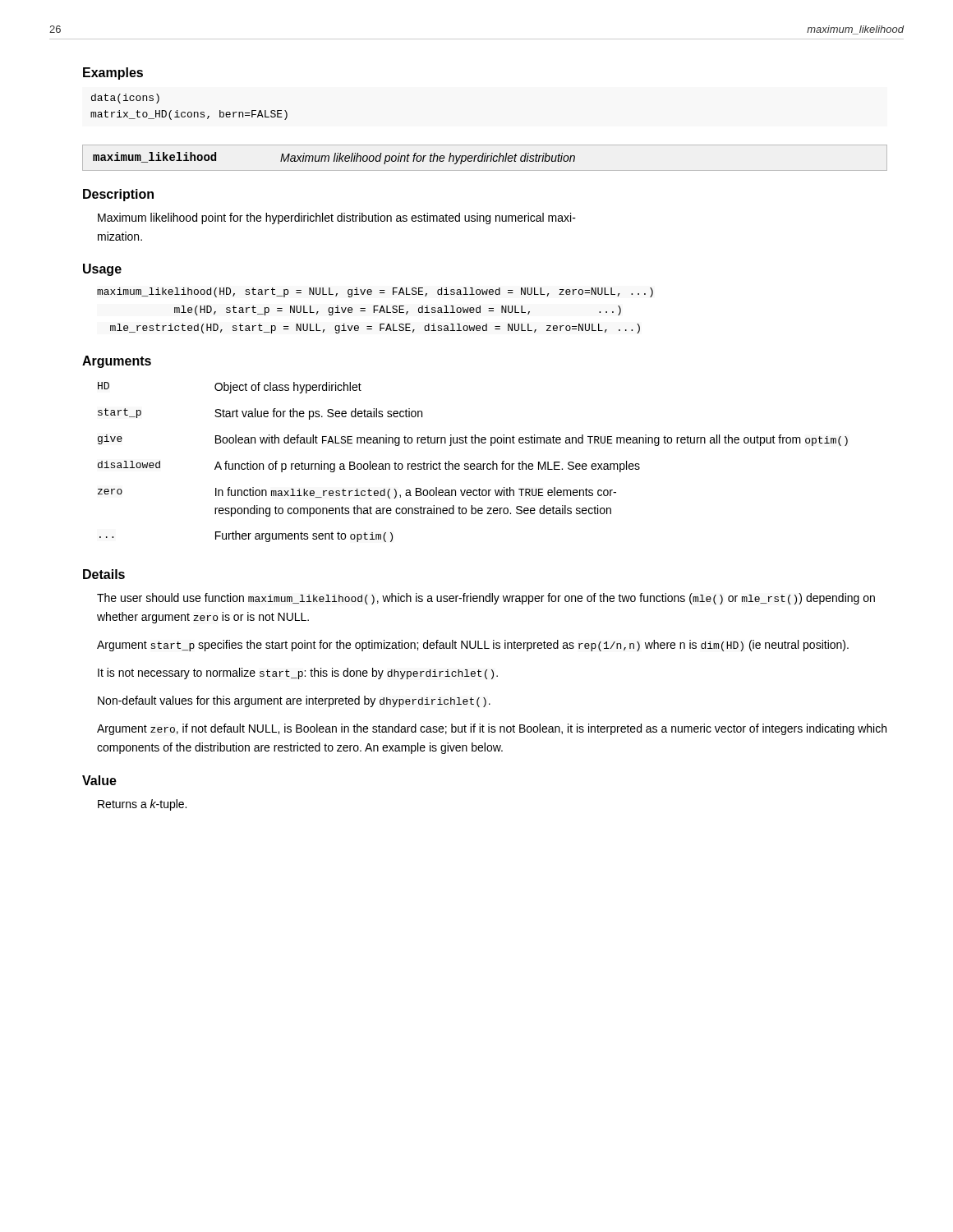Point to the text block starting "The user should use function"

pos(486,608)
